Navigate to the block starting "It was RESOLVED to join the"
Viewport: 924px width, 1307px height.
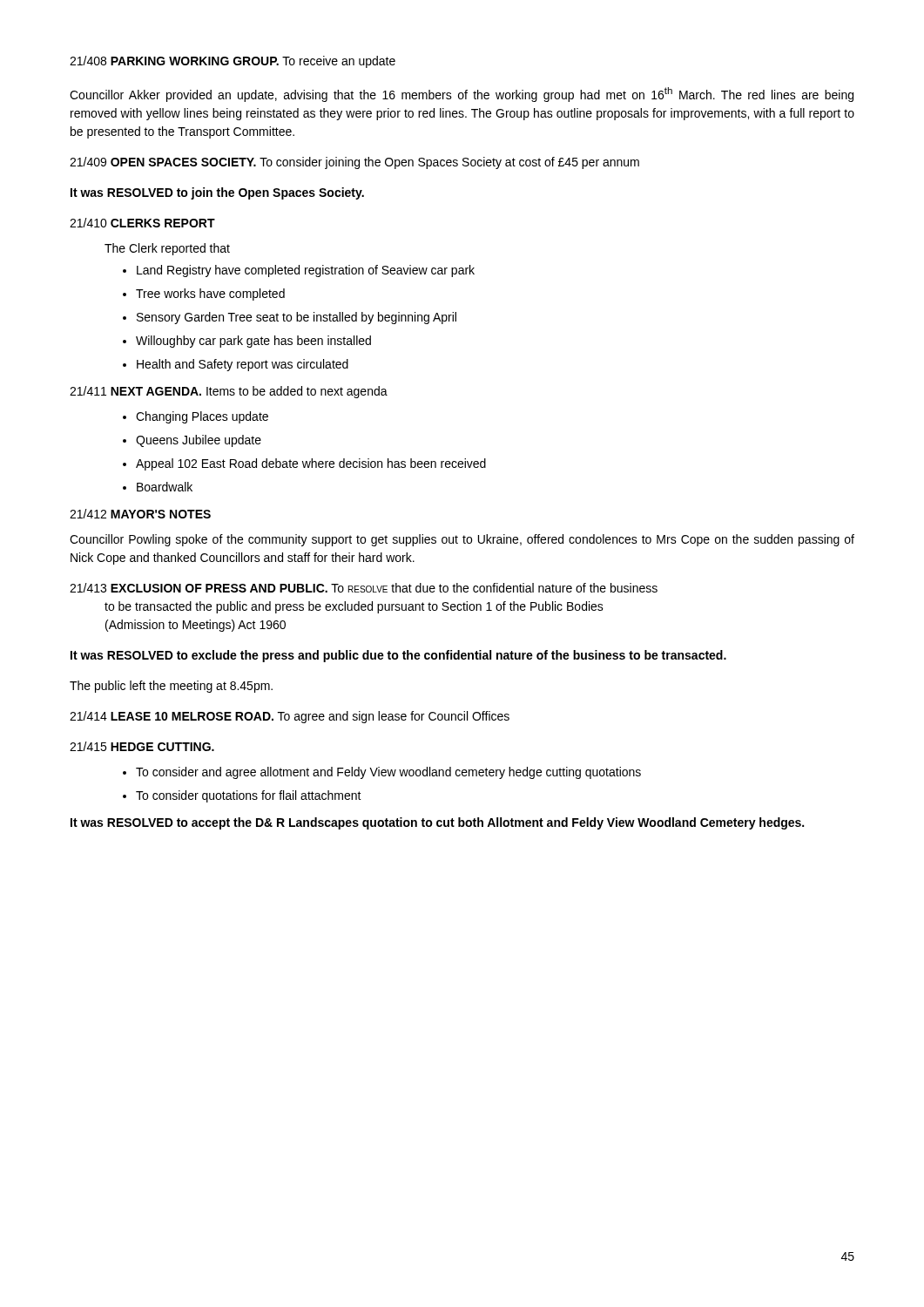click(217, 193)
